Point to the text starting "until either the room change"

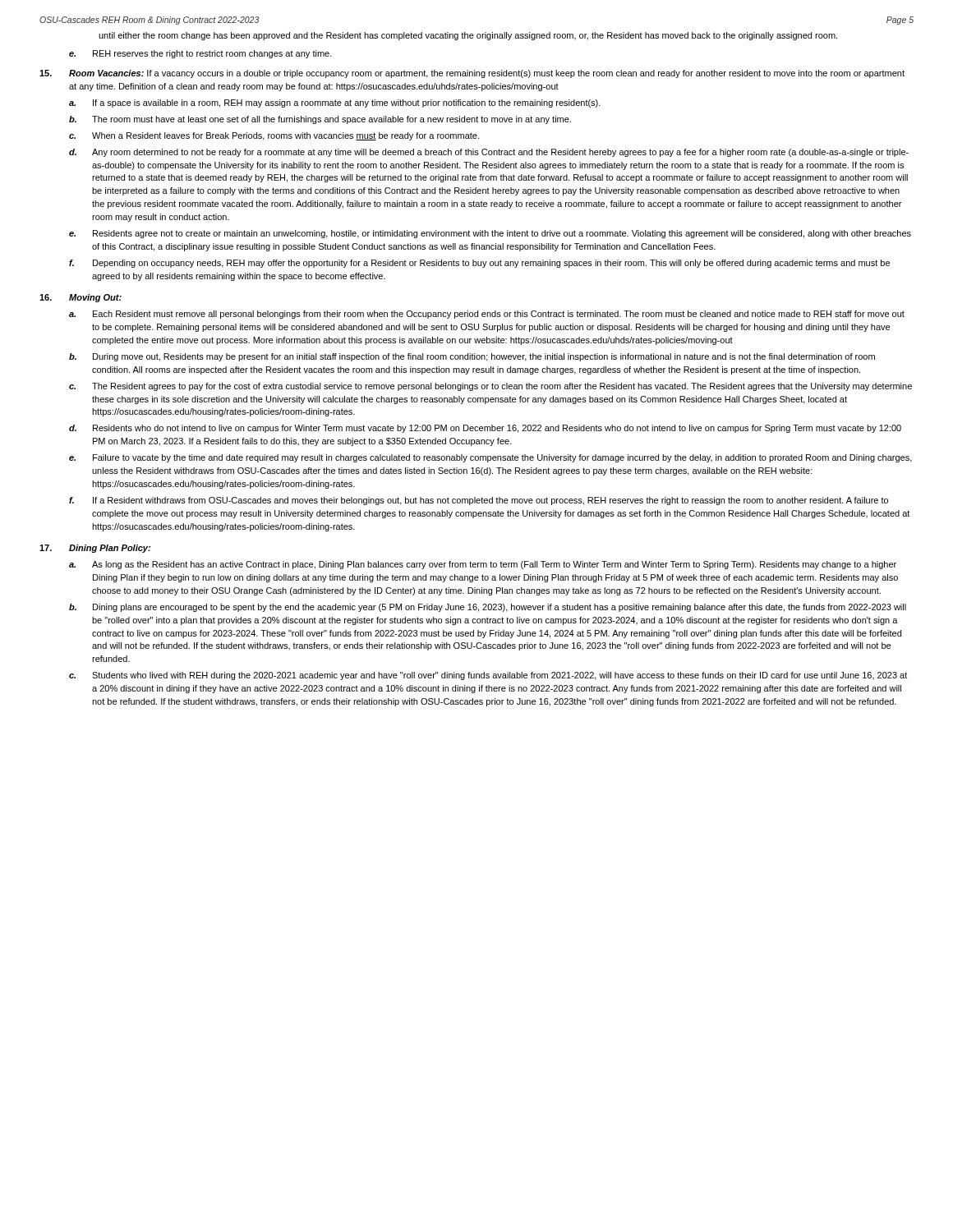click(468, 35)
